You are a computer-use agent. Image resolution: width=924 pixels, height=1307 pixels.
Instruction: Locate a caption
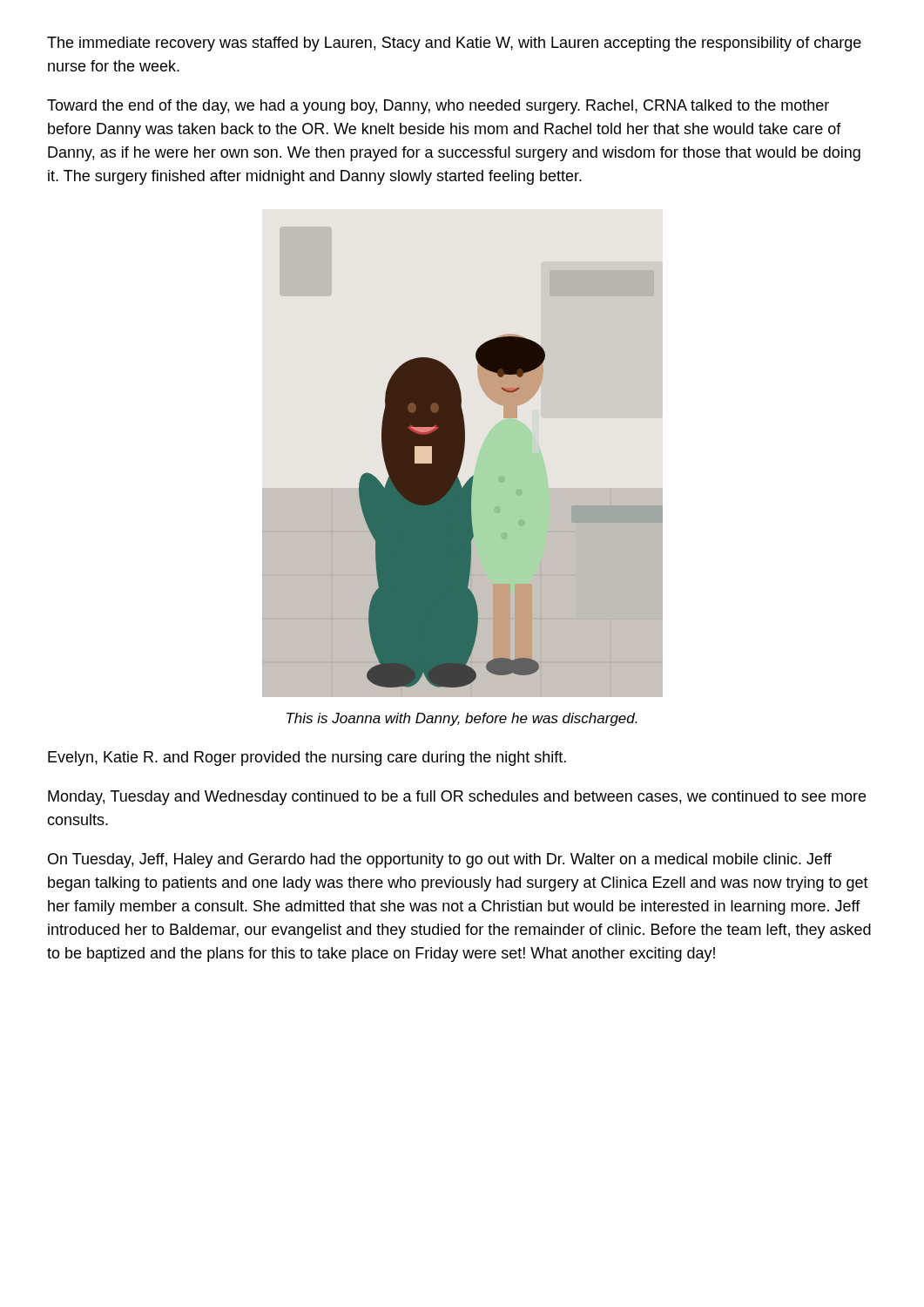tap(462, 718)
